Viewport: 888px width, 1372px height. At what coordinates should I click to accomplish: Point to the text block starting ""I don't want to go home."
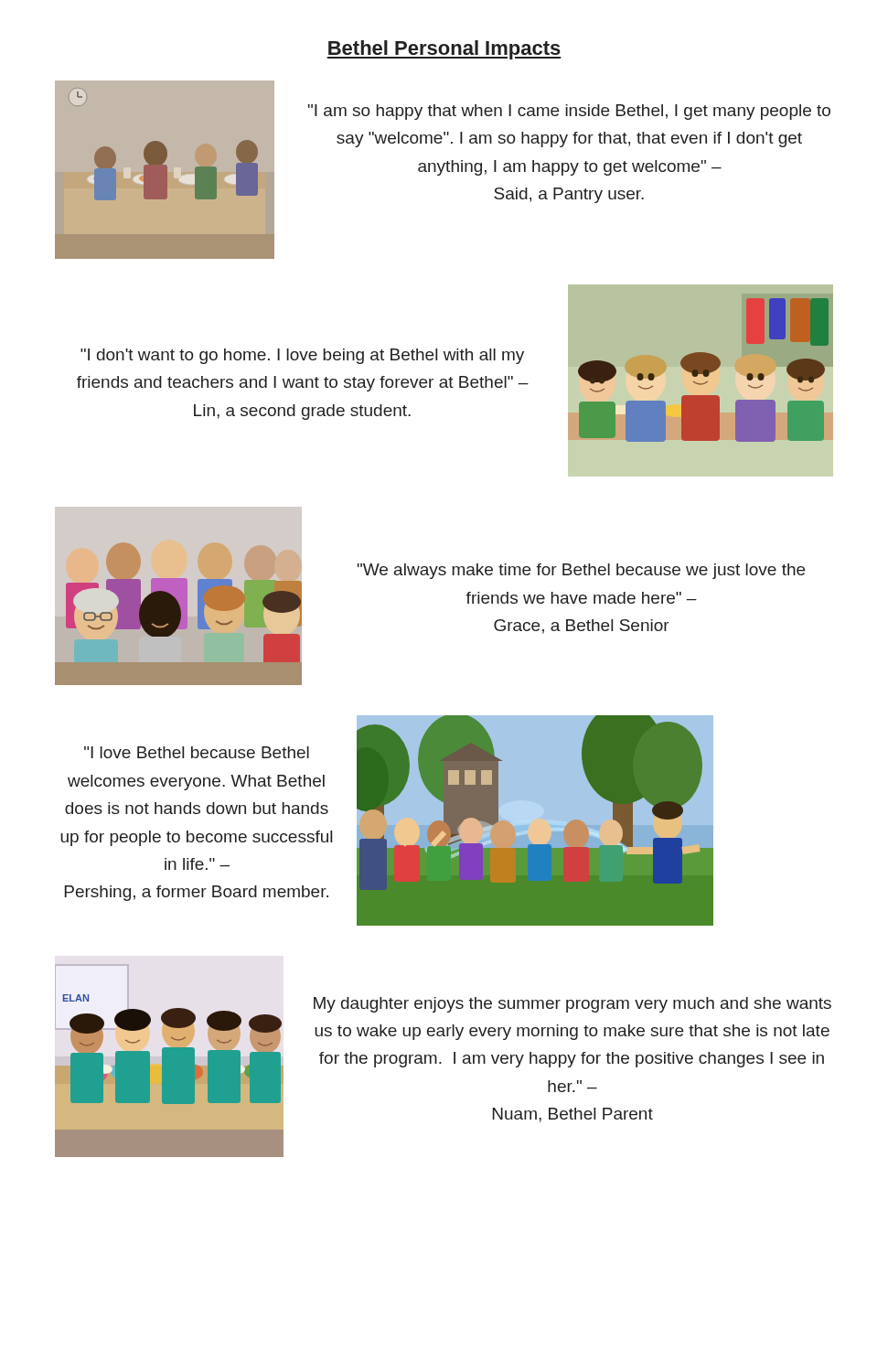click(302, 382)
